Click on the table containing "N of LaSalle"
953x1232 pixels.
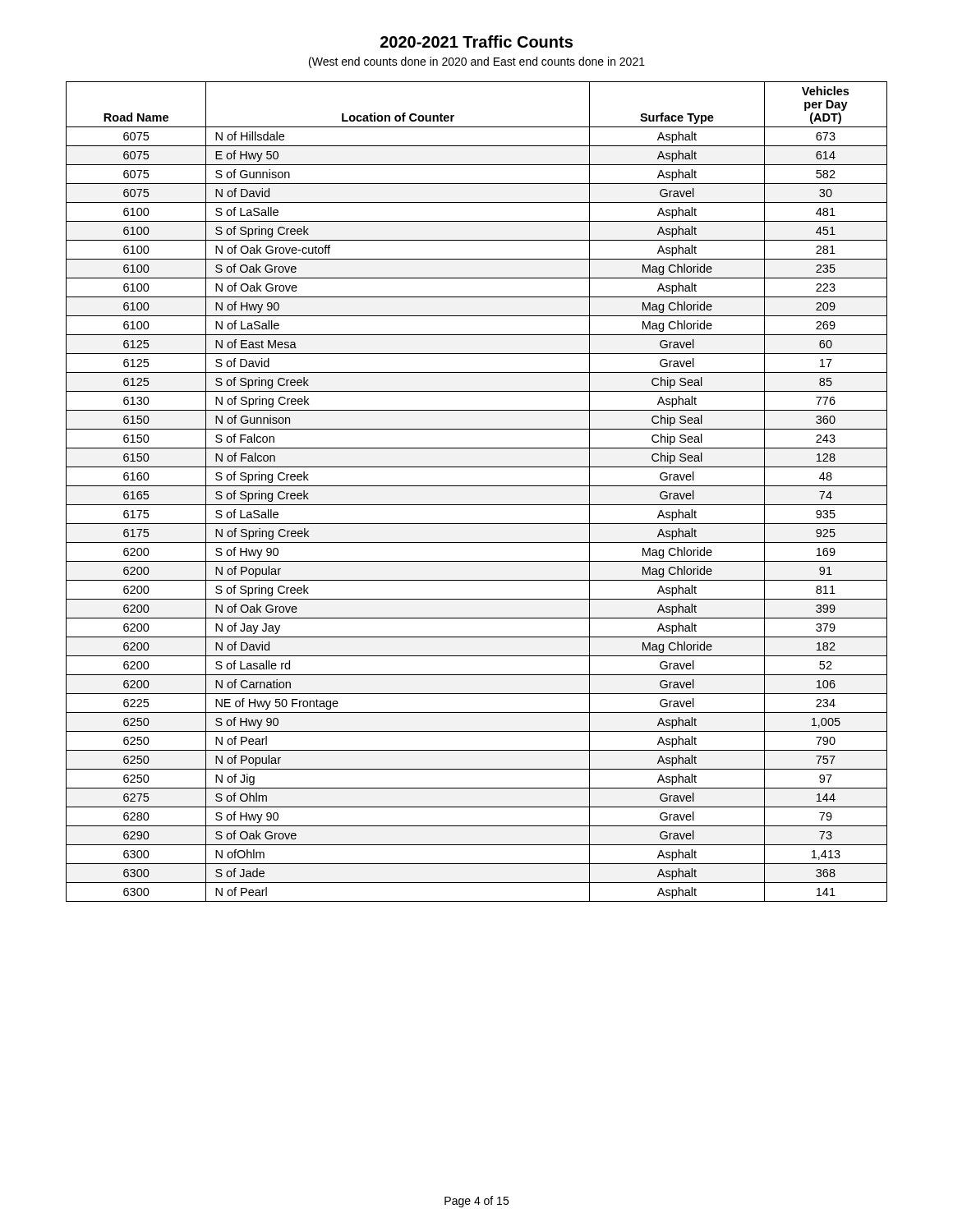(476, 492)
